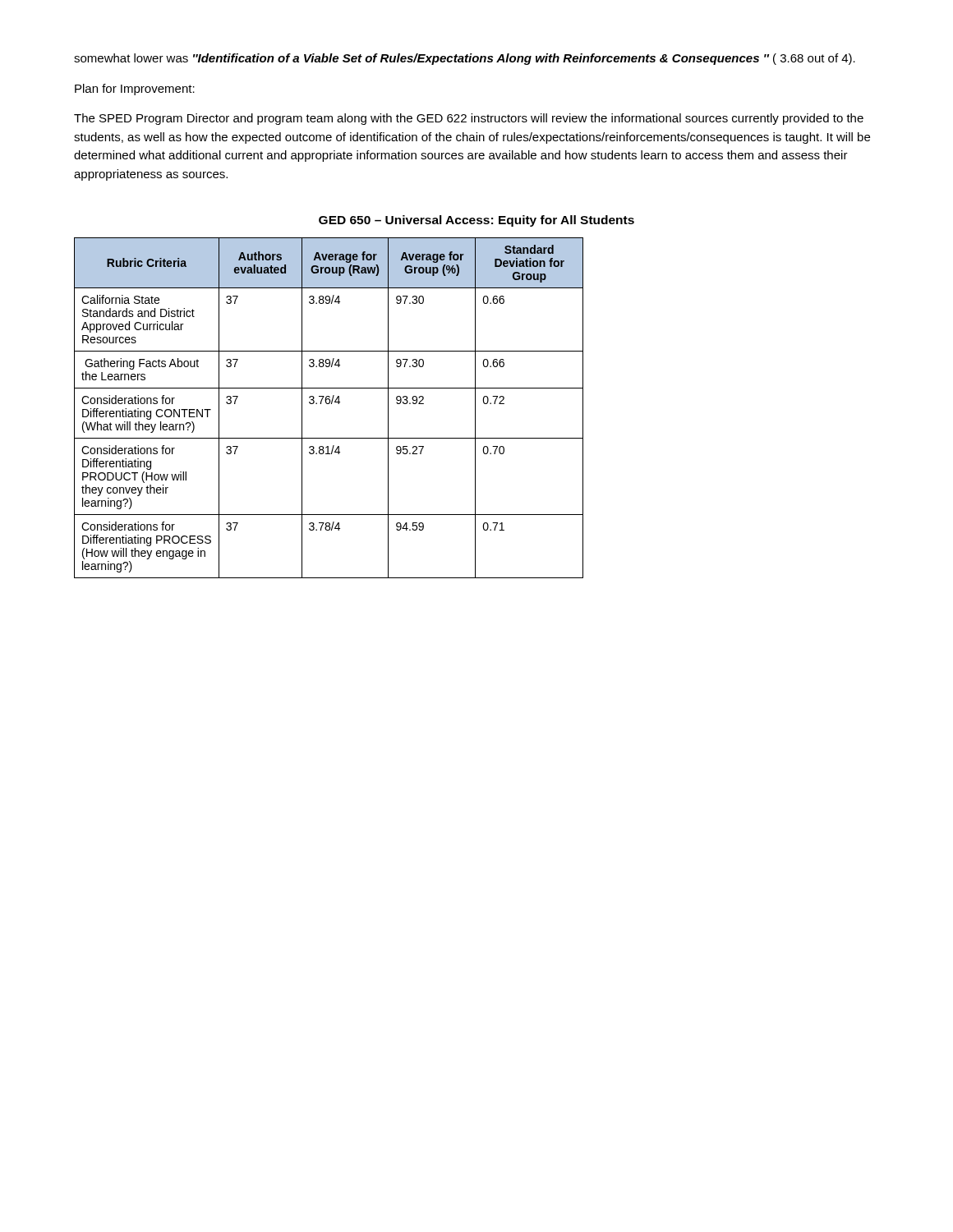Viewport: 953px width, 1232px height.
Task: Navigate to the element starting "The SPED Program"
Action: (472, 146)
